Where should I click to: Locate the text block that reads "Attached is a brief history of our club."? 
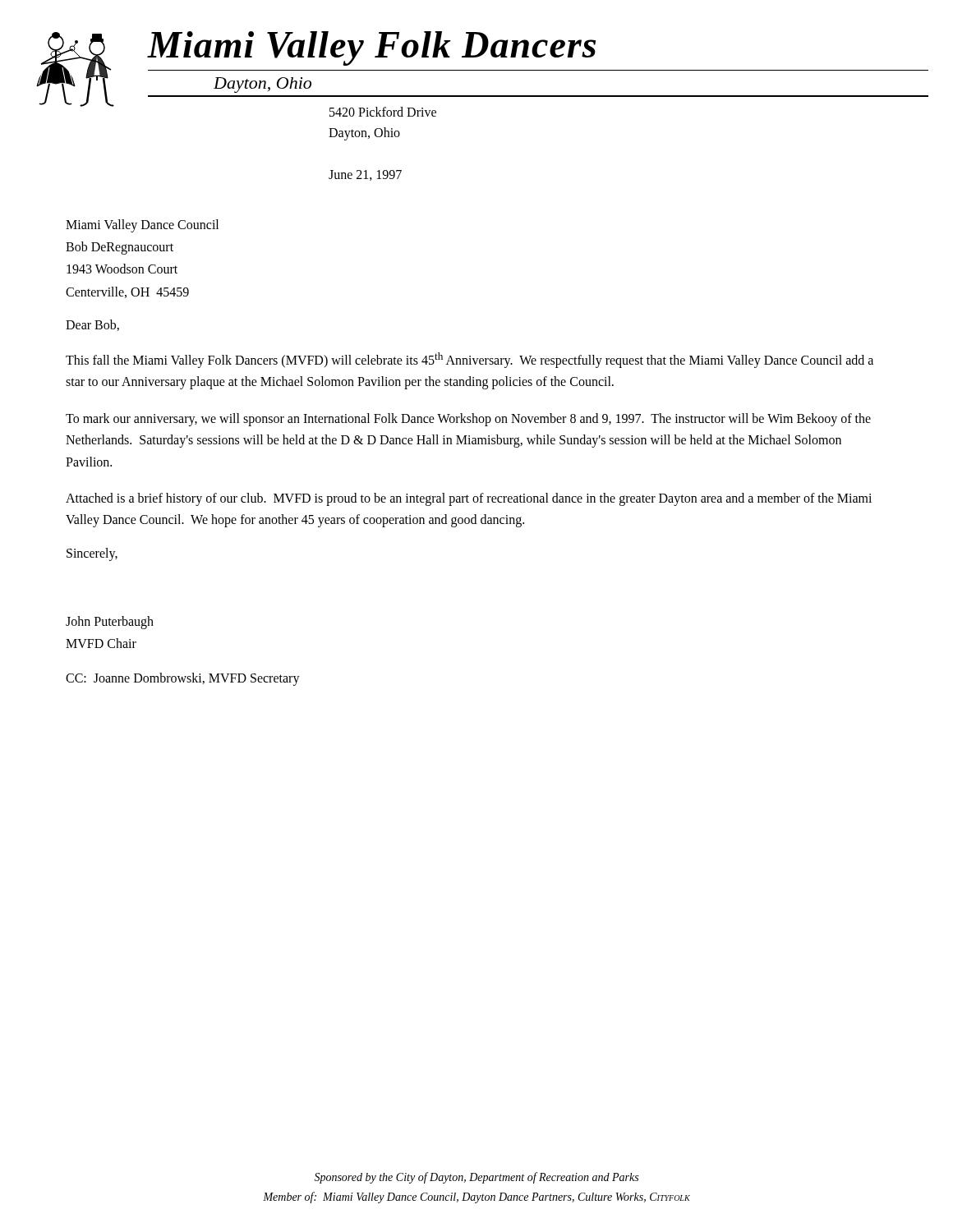pyautogui.click(x=469, y=509)
